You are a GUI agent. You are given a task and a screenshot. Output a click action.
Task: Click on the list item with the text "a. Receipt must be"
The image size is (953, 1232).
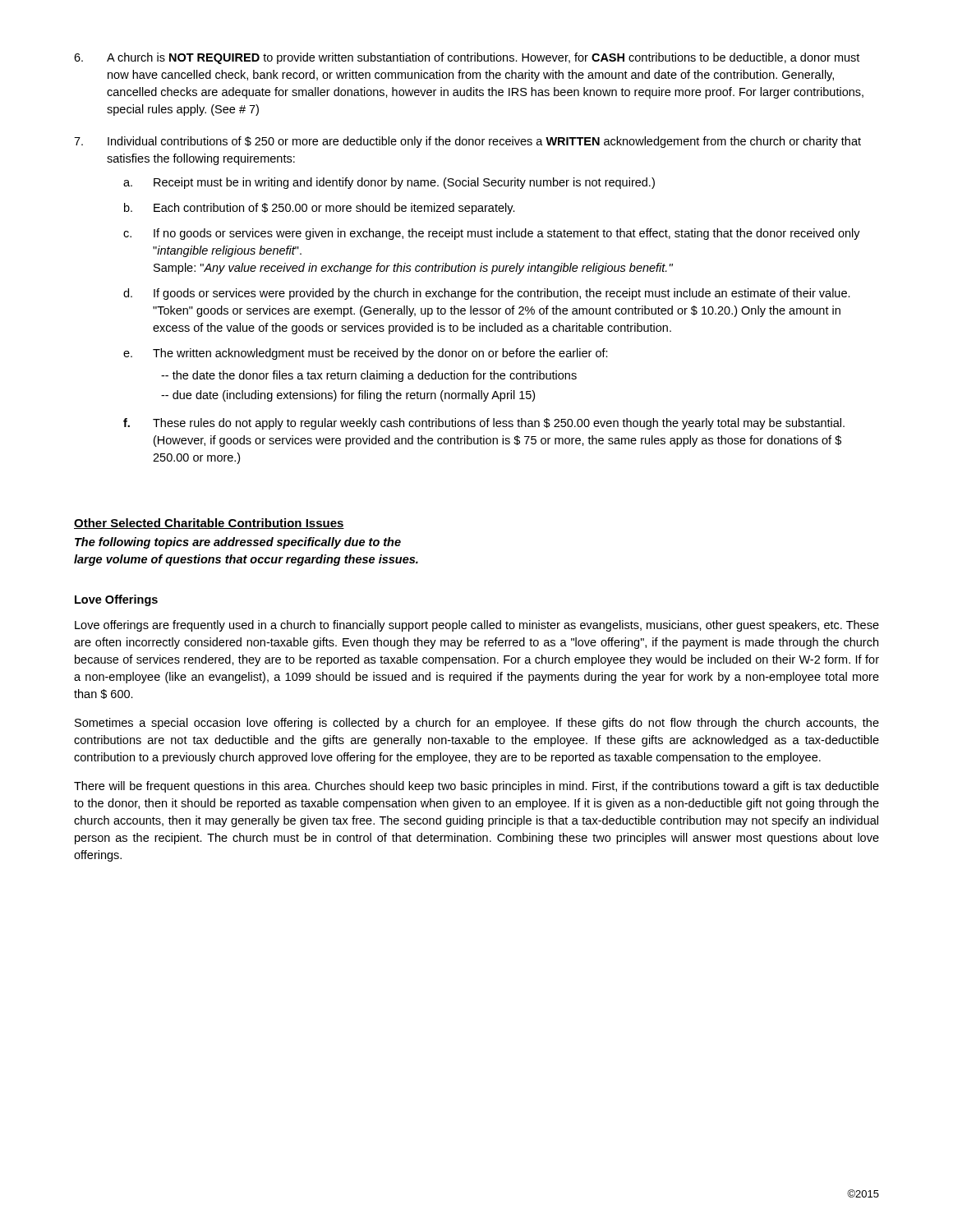click(501, 183)
